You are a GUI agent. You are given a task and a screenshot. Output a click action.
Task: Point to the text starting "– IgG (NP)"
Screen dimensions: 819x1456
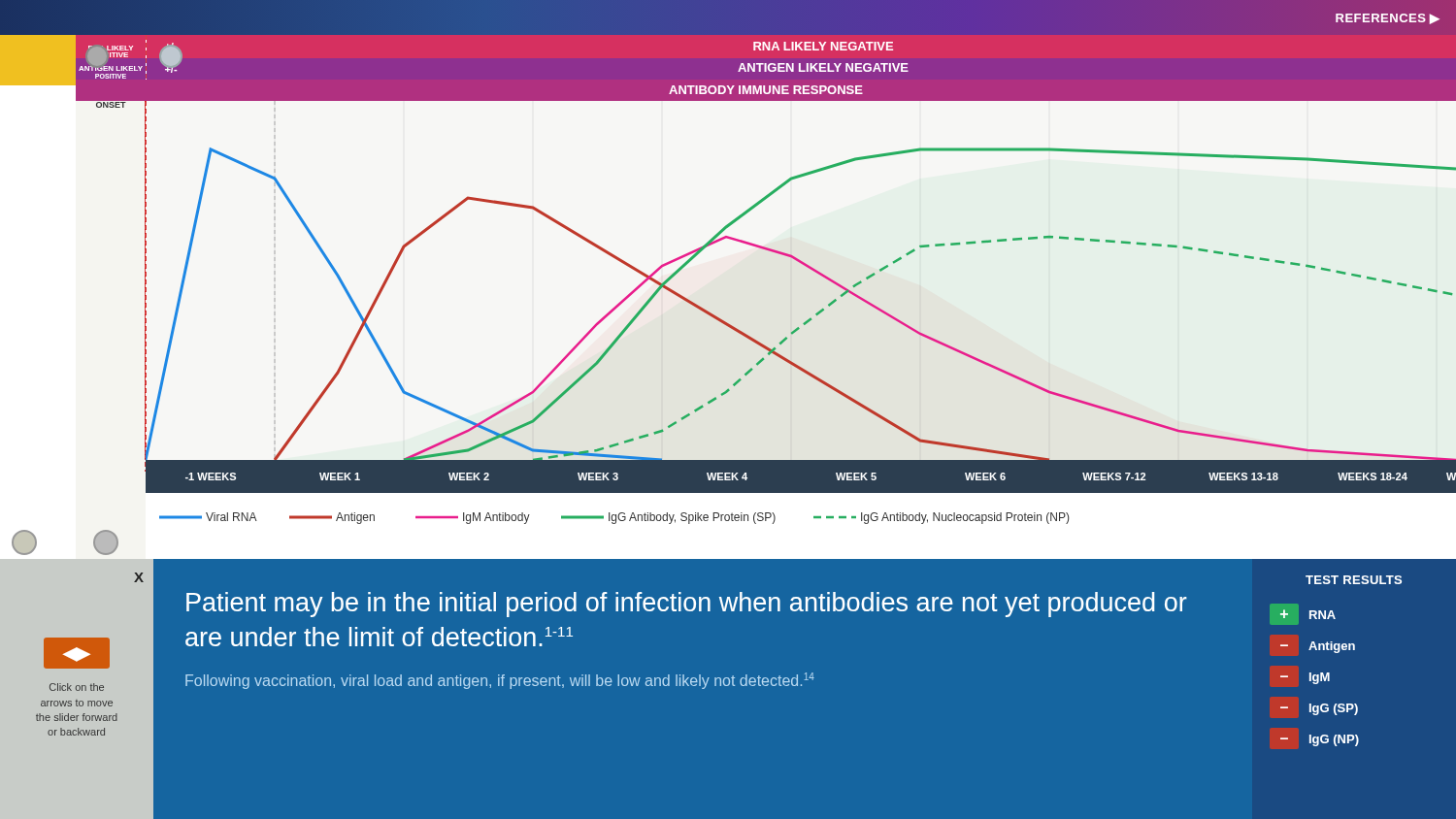[1314, 738]
